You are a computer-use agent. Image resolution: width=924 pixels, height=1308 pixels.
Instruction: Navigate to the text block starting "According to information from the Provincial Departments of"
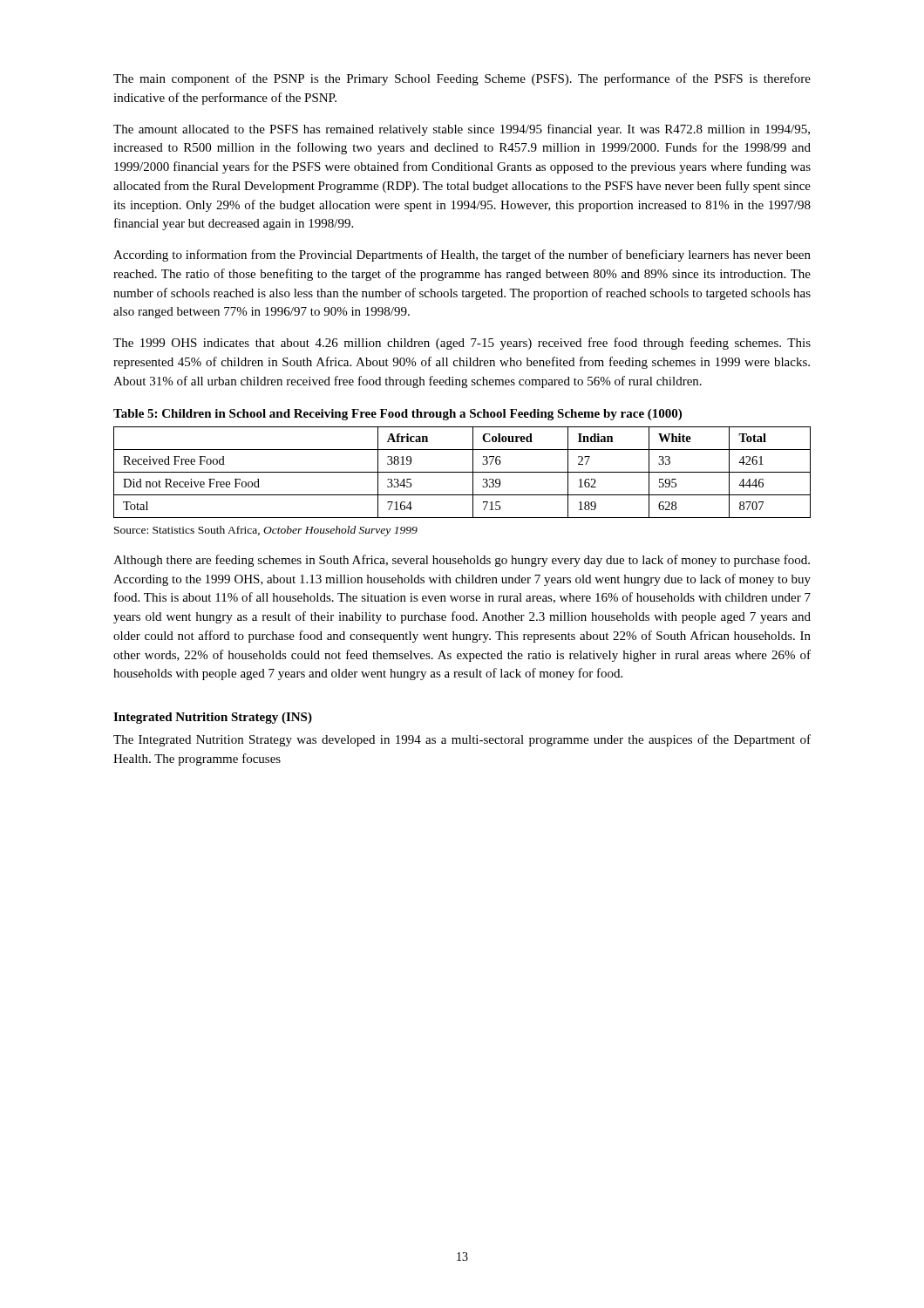pyautogui.click(x=462, y=284)
